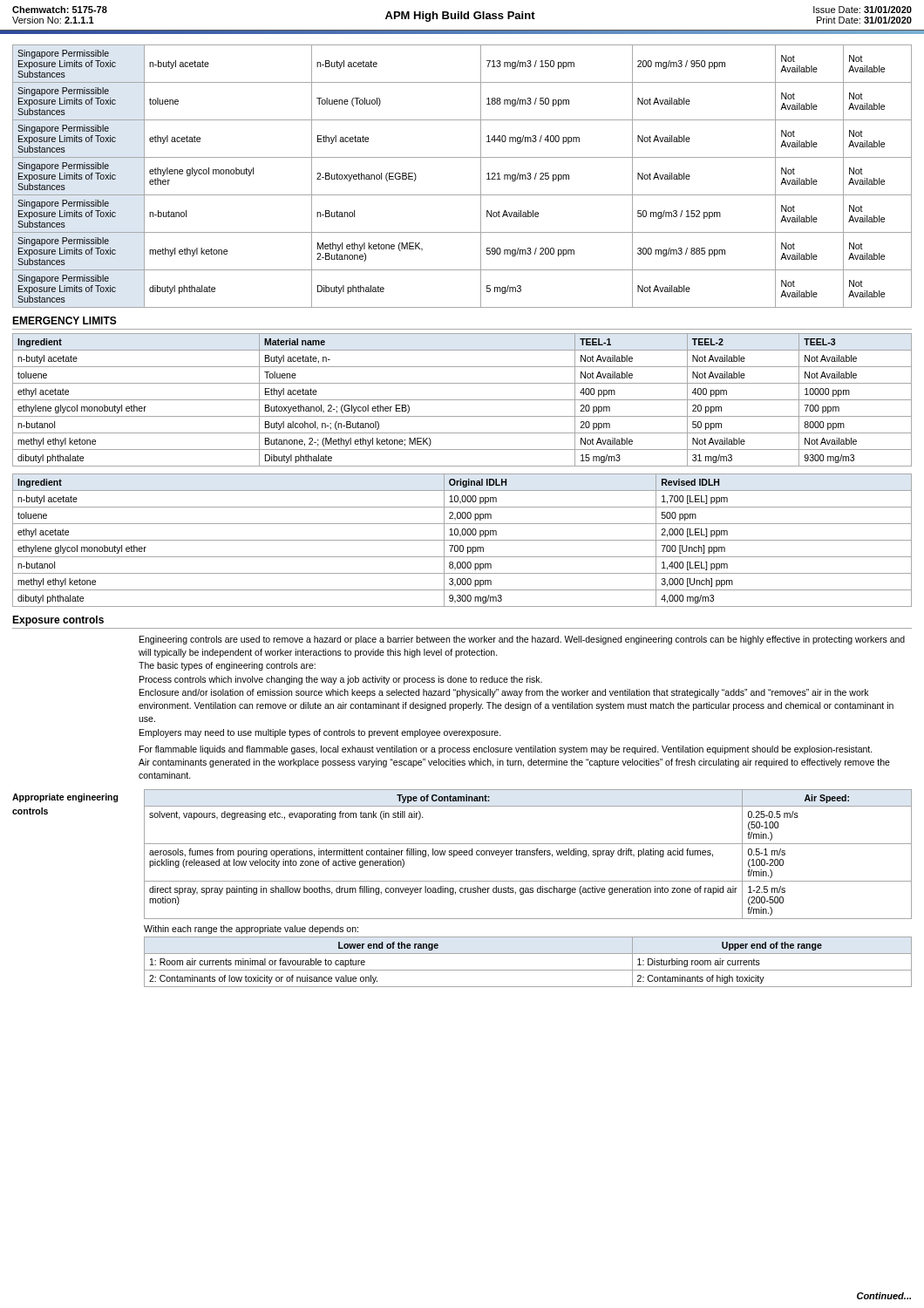This screenshot has height=1308, width=924.
Task: Click on the table containing "2: Contaminants of low toxicity"
Action: (528, 962)
